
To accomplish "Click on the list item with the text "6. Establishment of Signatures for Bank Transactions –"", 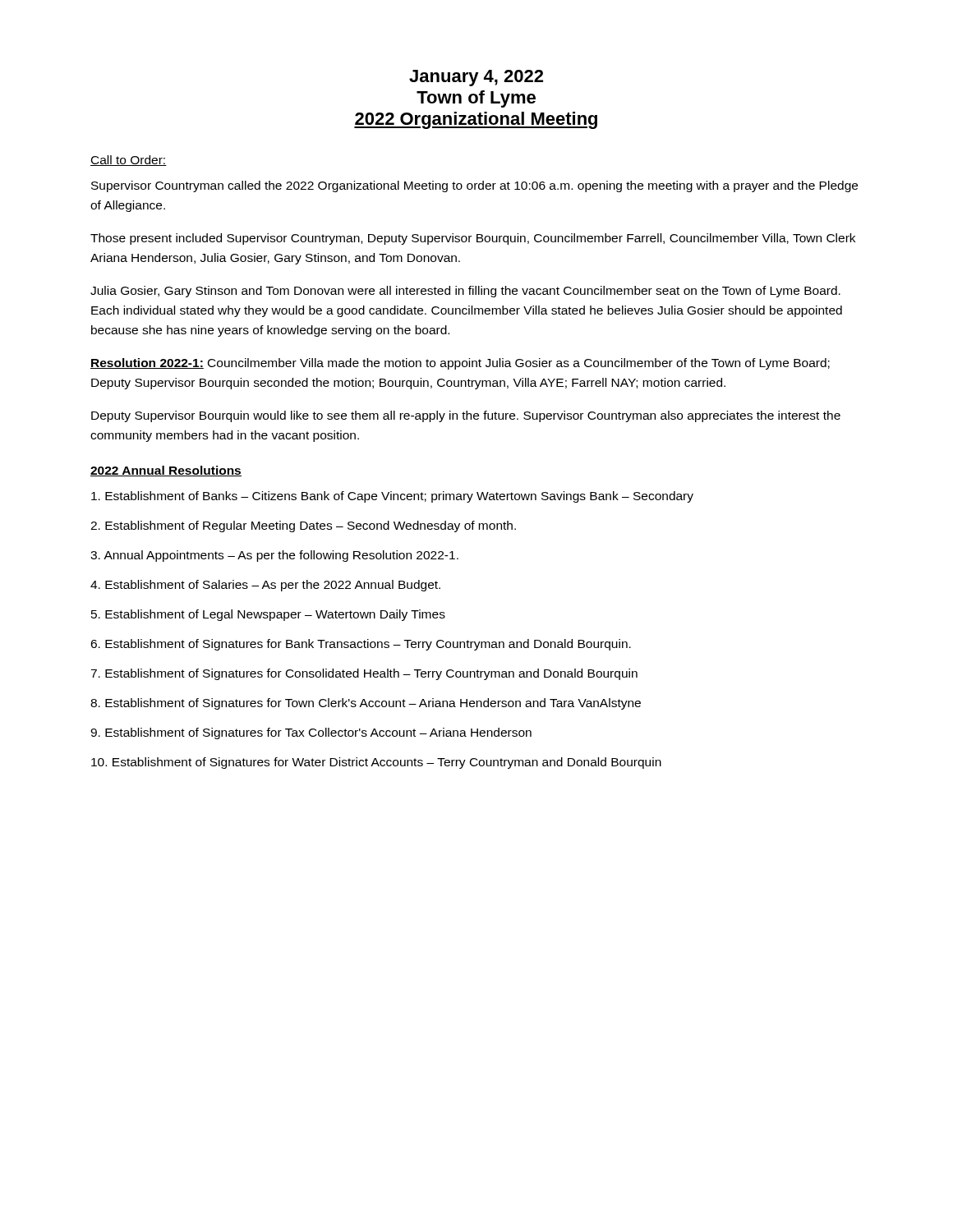I will tap(361, 644).
